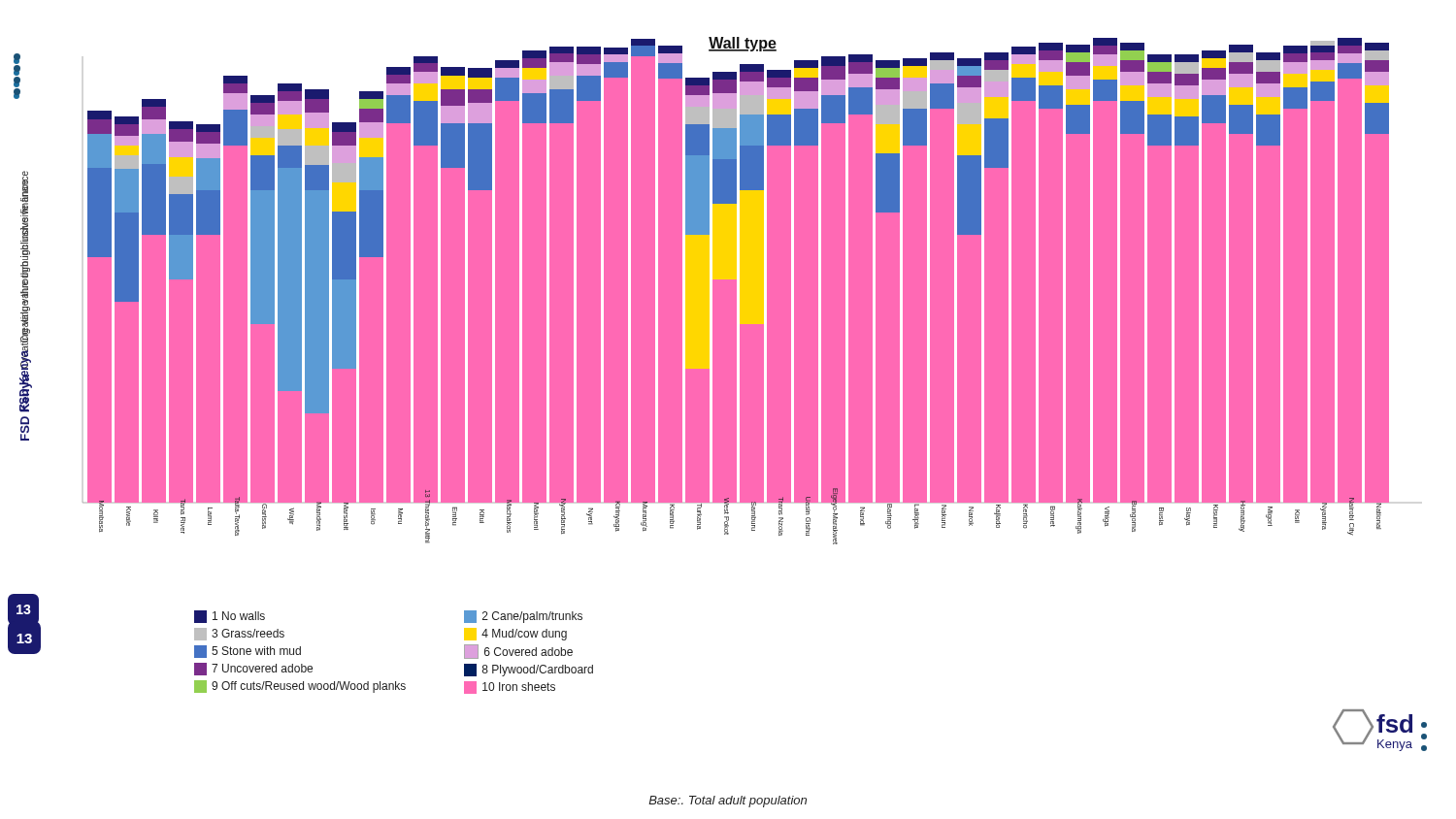Screen dimensions: 819x1456
Task: Select the stacked bar chart
Action: click(743, 309)
